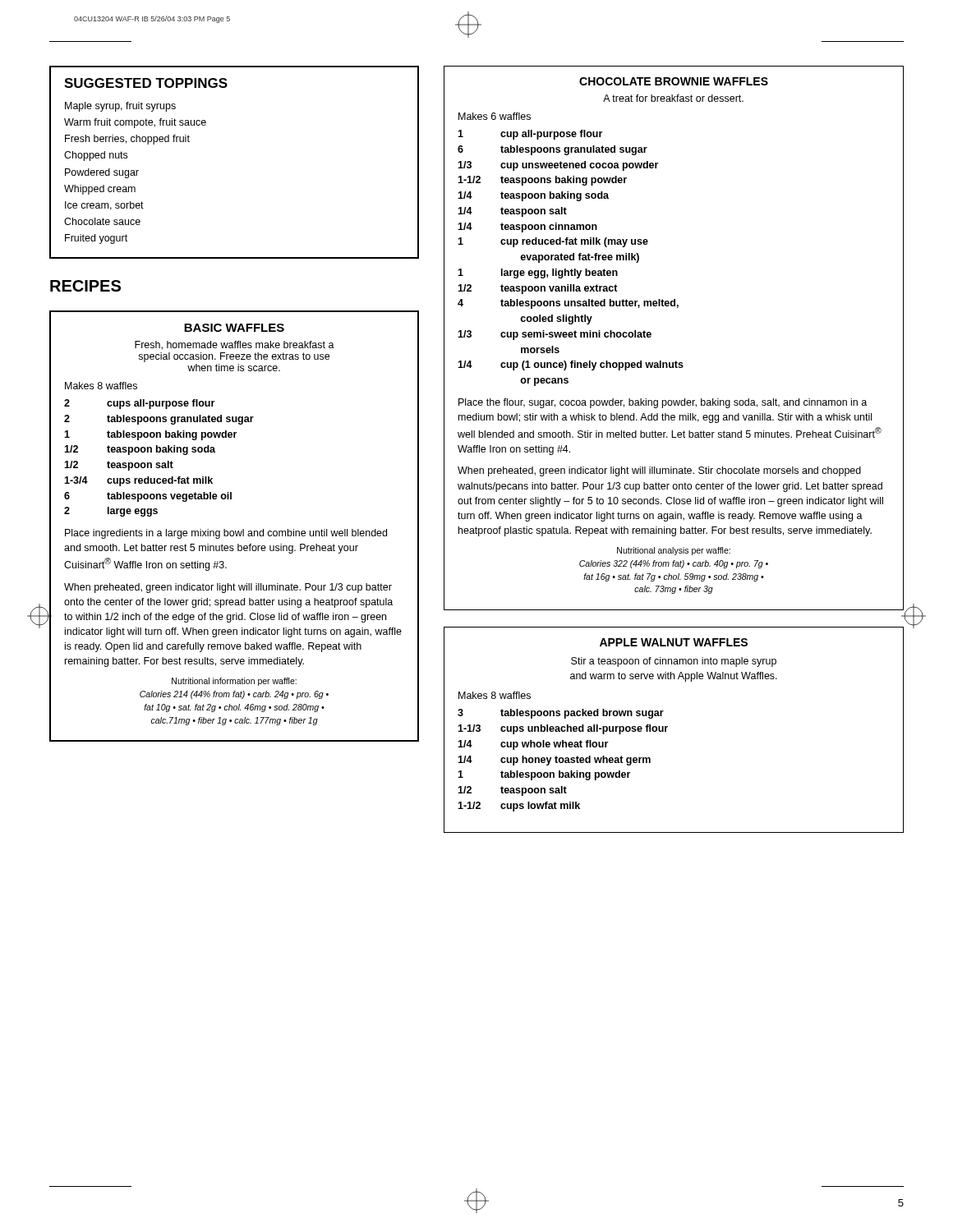Locate the list item that says "3tablespoons packed brown sugar"

pyautogui.click(x=674, y=714)
